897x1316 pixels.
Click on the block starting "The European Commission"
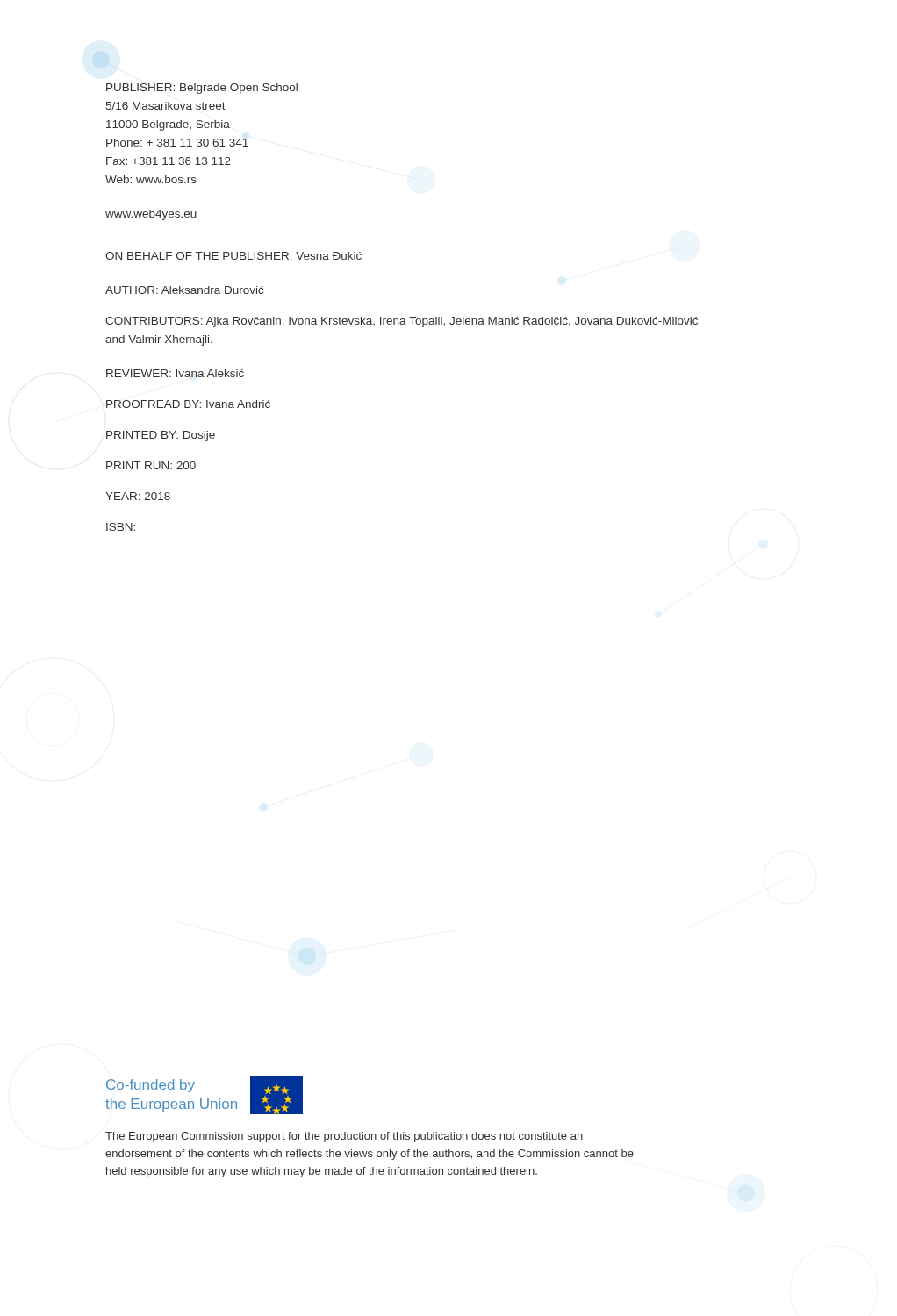tap(369, 1153)
